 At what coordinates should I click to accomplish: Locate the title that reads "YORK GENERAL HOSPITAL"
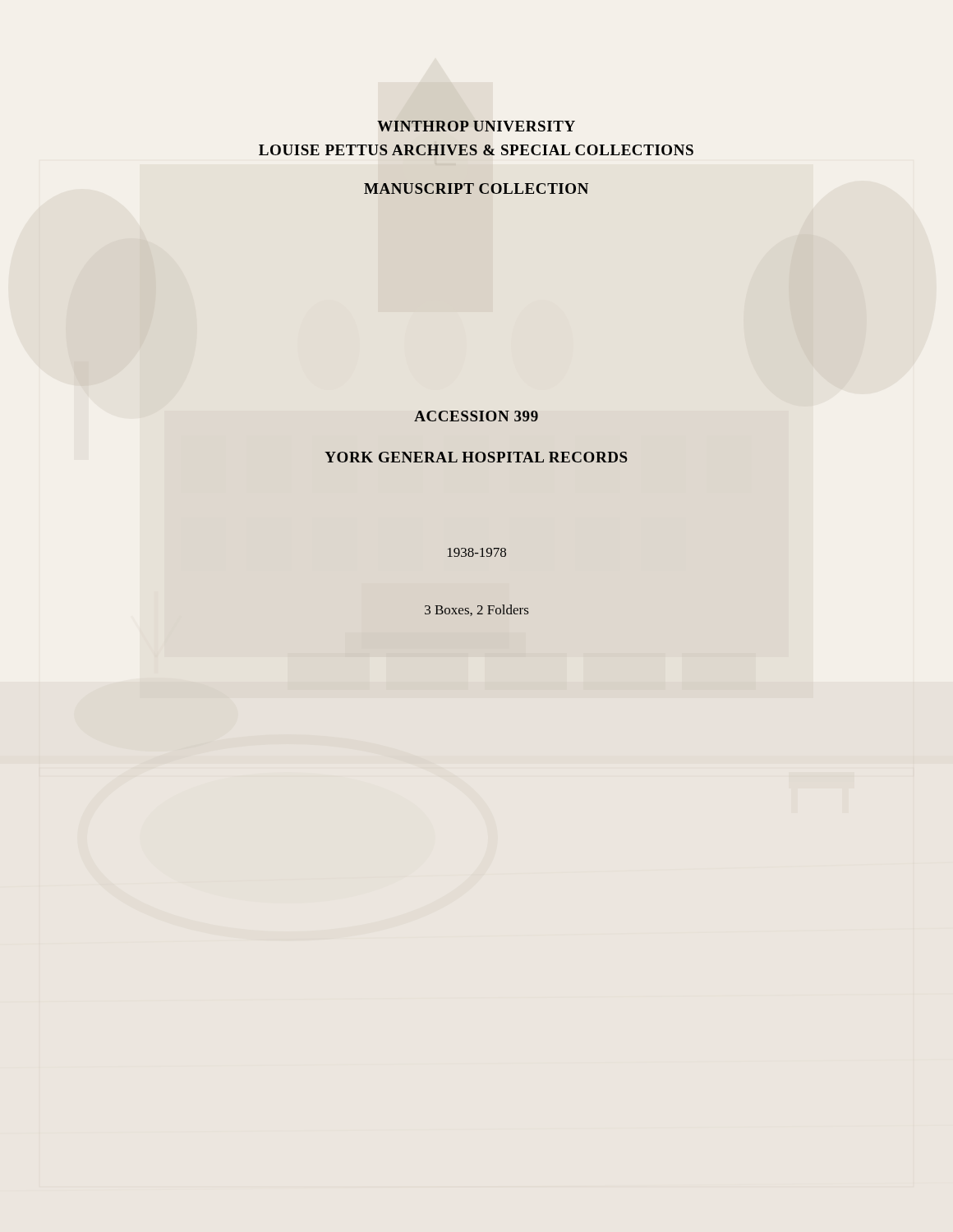click(x=476, y=458)
